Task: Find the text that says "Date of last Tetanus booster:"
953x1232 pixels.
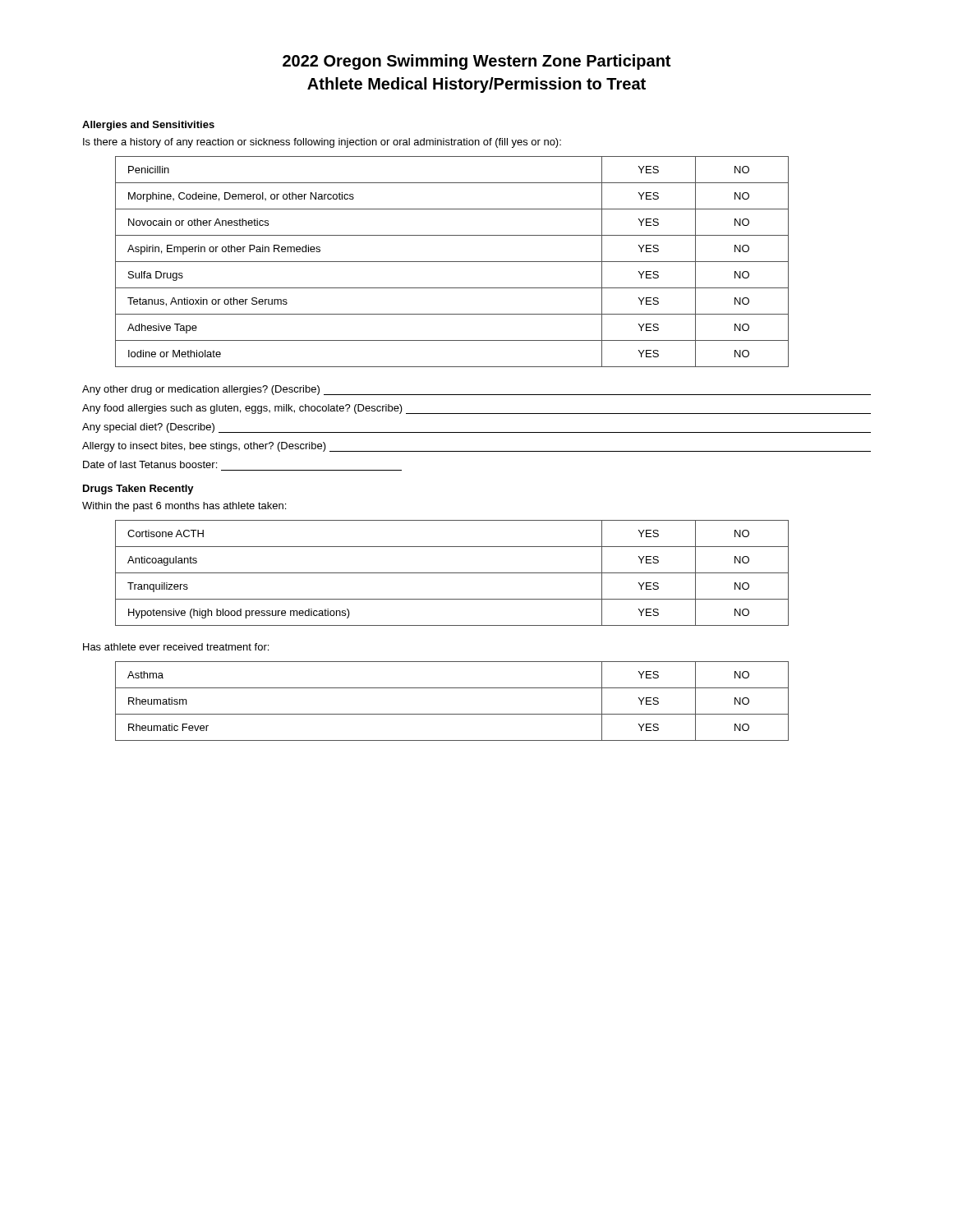Action: click(x=242, y=464)
